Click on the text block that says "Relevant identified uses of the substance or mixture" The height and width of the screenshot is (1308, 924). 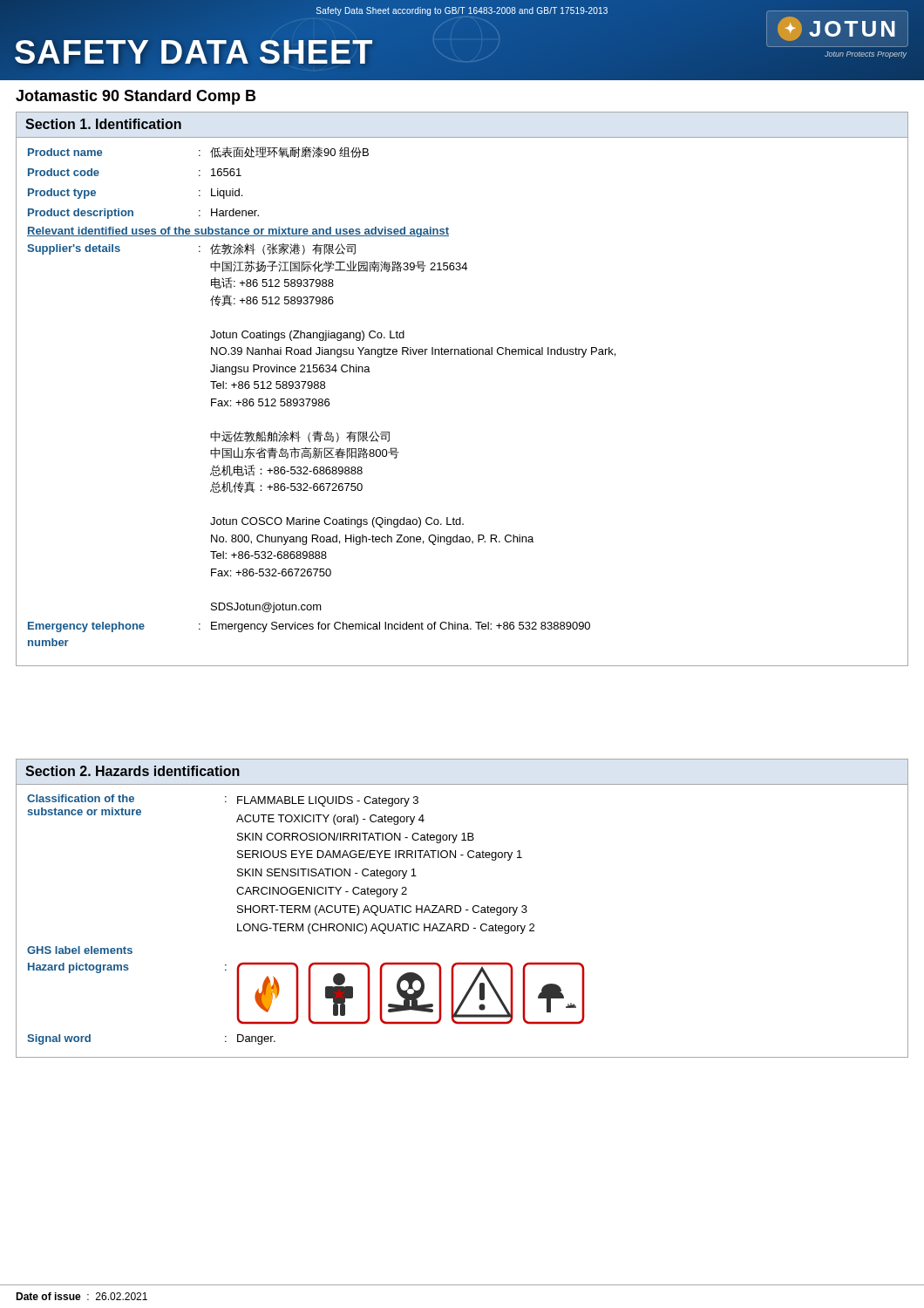(238, 231)
